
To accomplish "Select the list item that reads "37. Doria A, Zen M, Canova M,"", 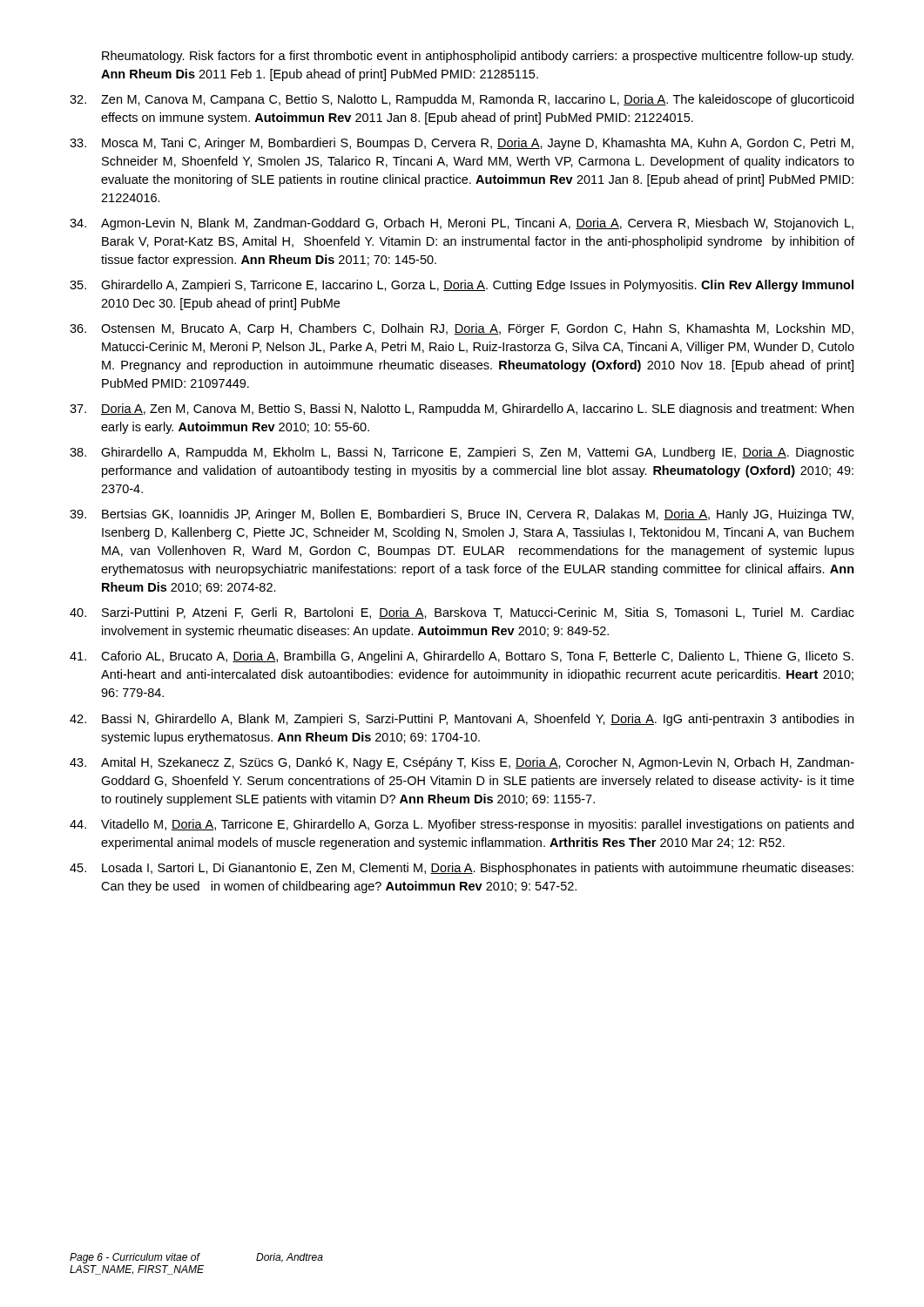I will 462,419.
